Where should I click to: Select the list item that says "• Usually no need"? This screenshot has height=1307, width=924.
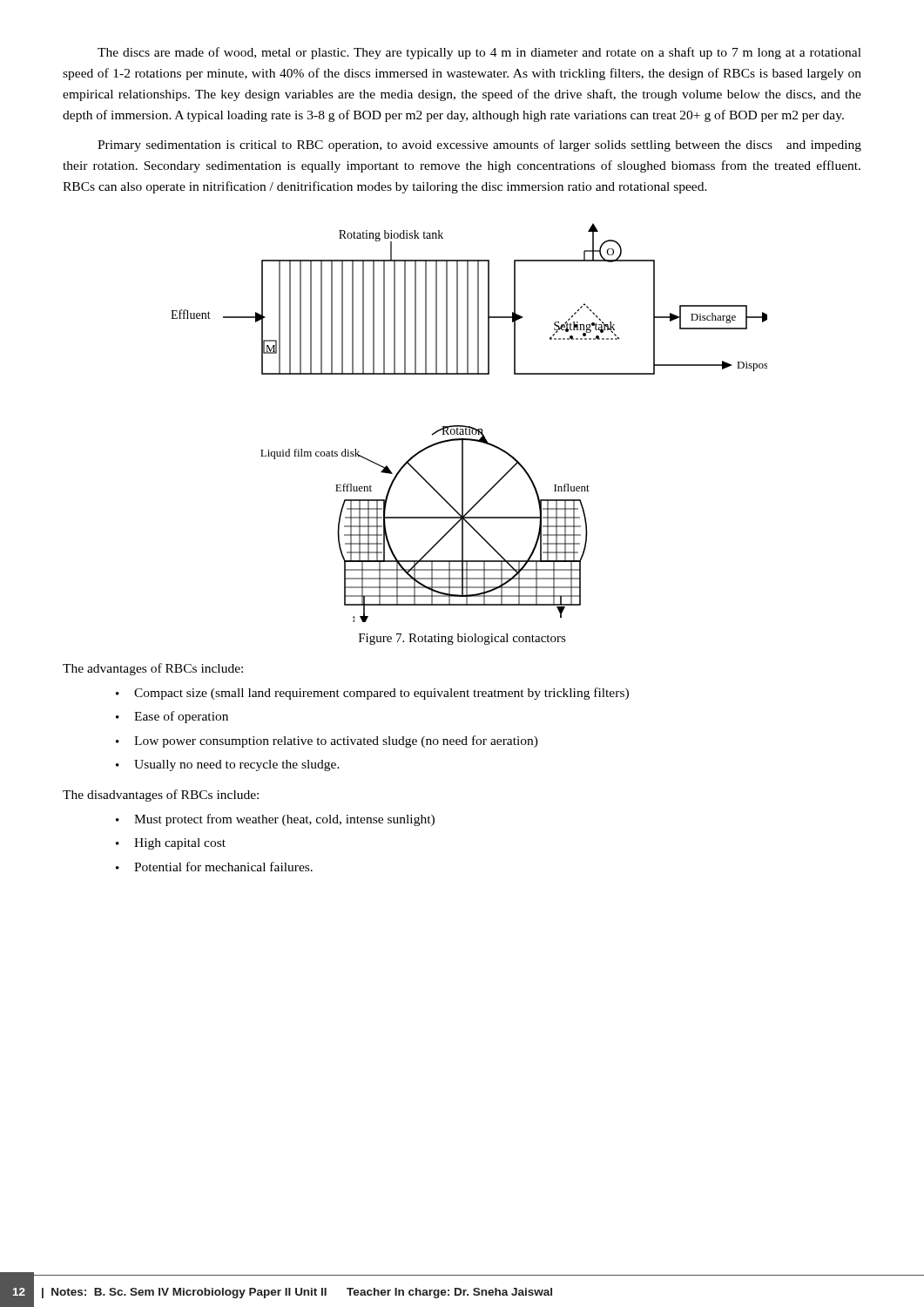pyautogui.click(x=228, y=765)
